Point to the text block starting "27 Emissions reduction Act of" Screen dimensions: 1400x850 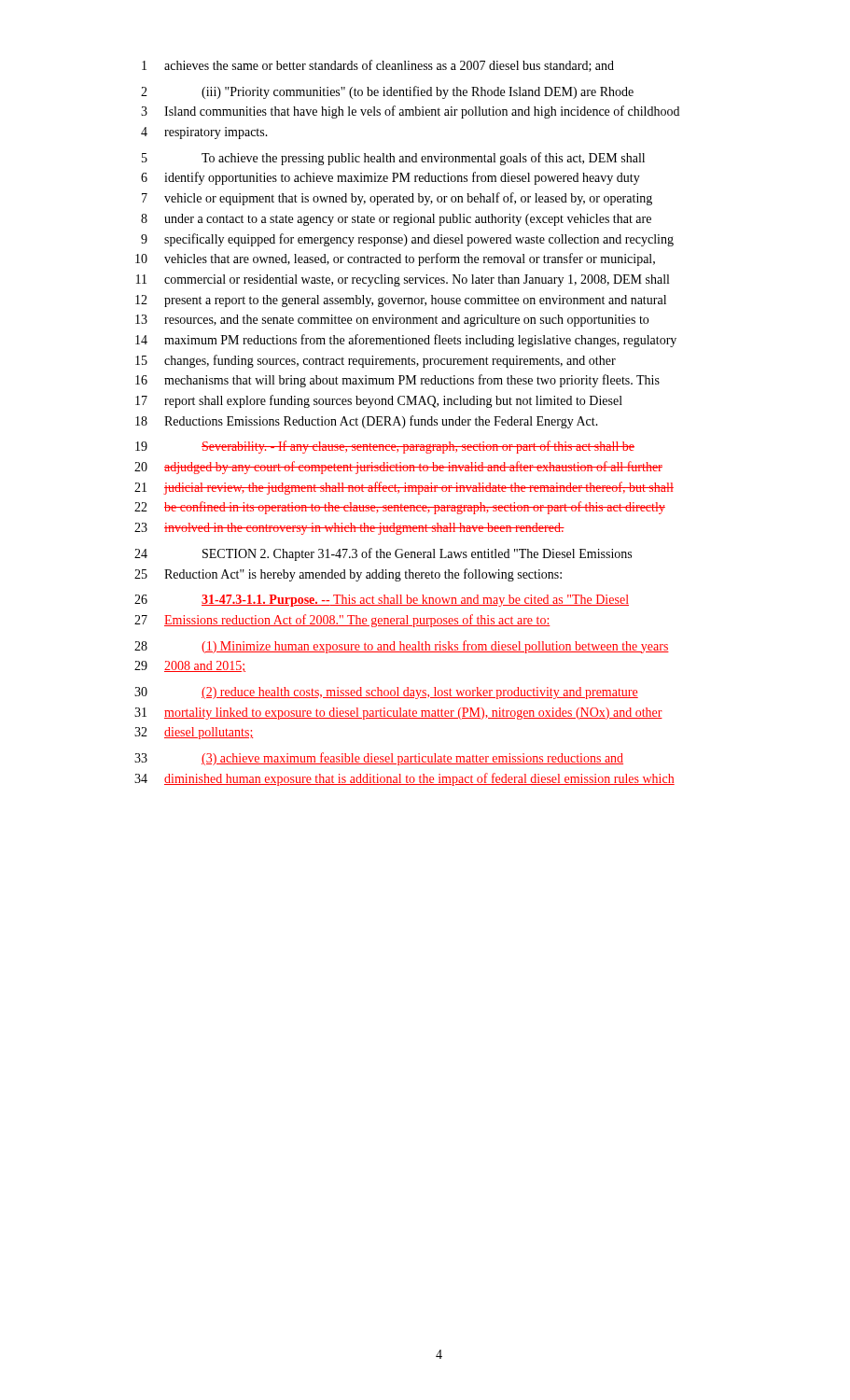click(x=439, y=620)
